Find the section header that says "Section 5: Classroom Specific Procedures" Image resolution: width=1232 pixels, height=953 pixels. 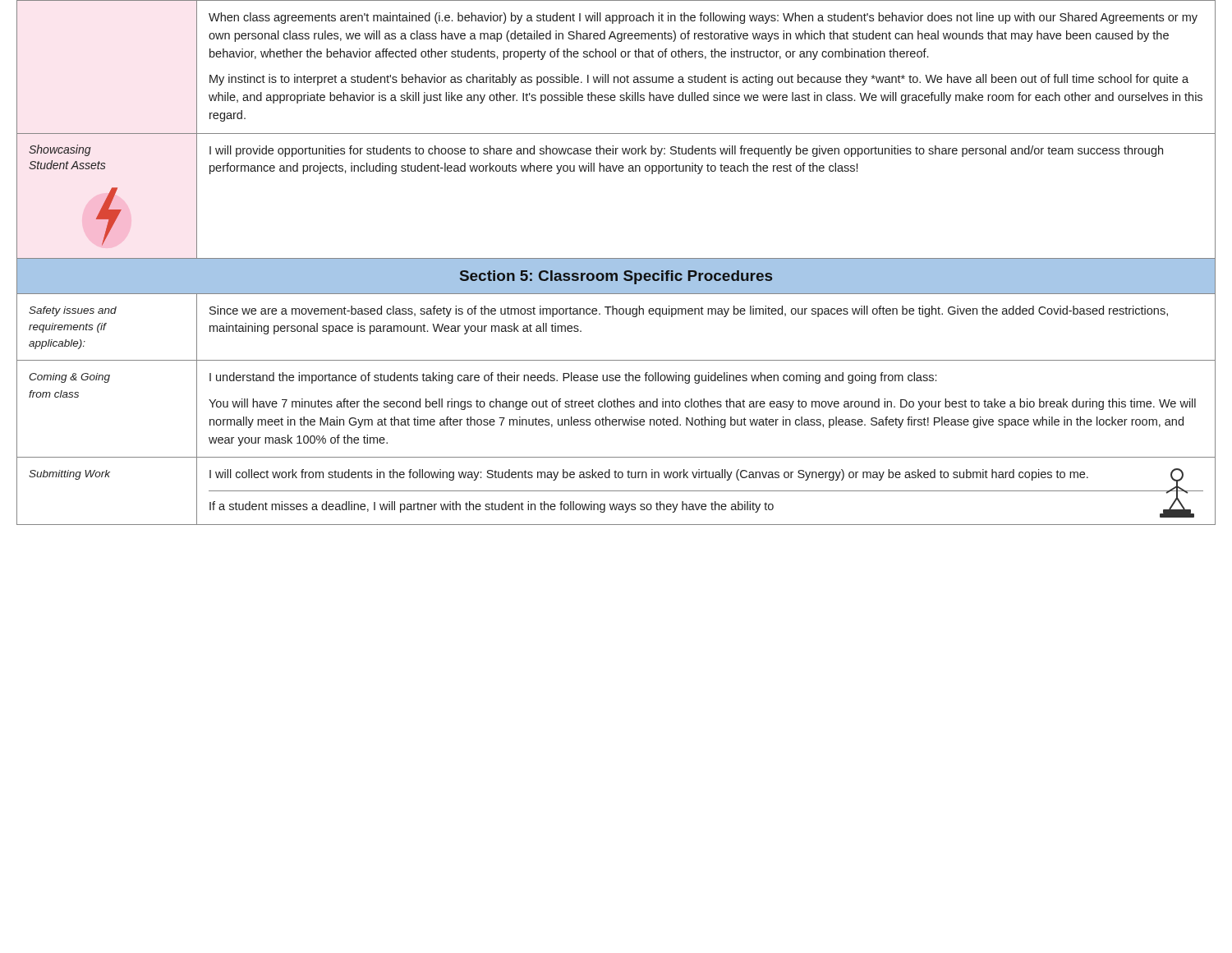pyautogui.click(x=616, y=275)
